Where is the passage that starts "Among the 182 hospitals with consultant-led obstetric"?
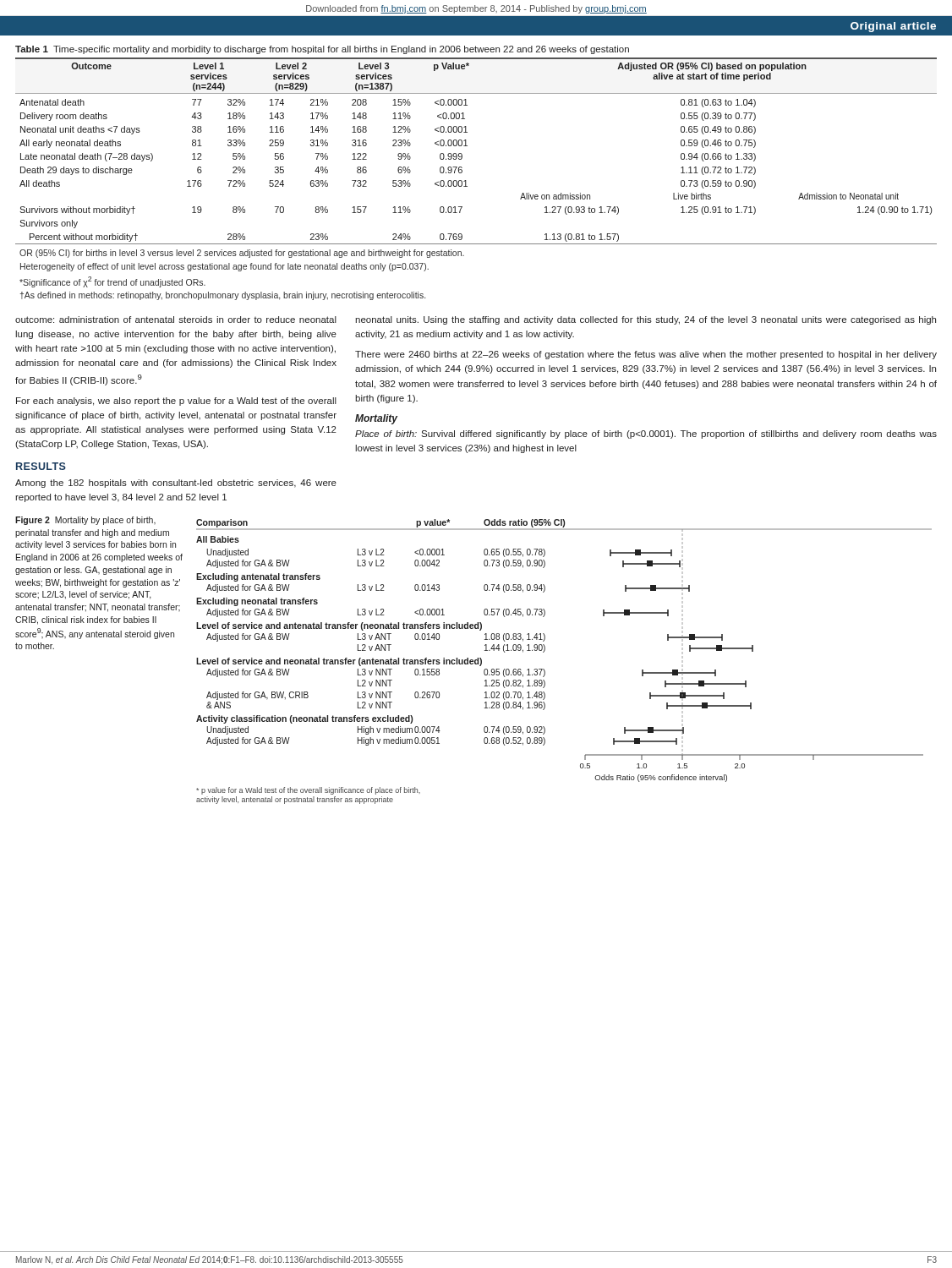 (176, 490)
